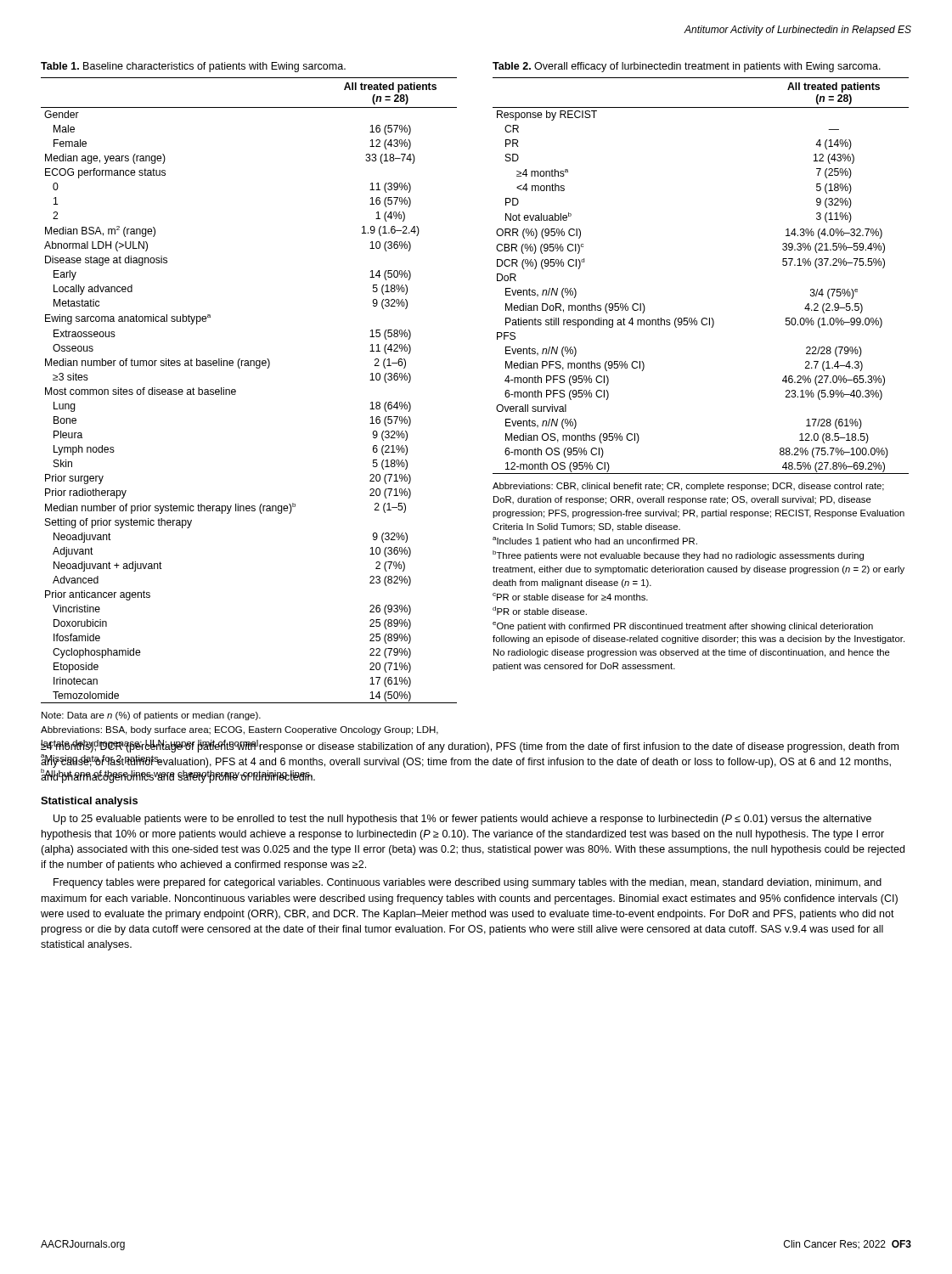The width and height of the screenshot is (952, 1274).
Task: Select the caption that says "Table 2. Overall efficacy of lurbinectedin treatment"
Action: tap(687, 66)
